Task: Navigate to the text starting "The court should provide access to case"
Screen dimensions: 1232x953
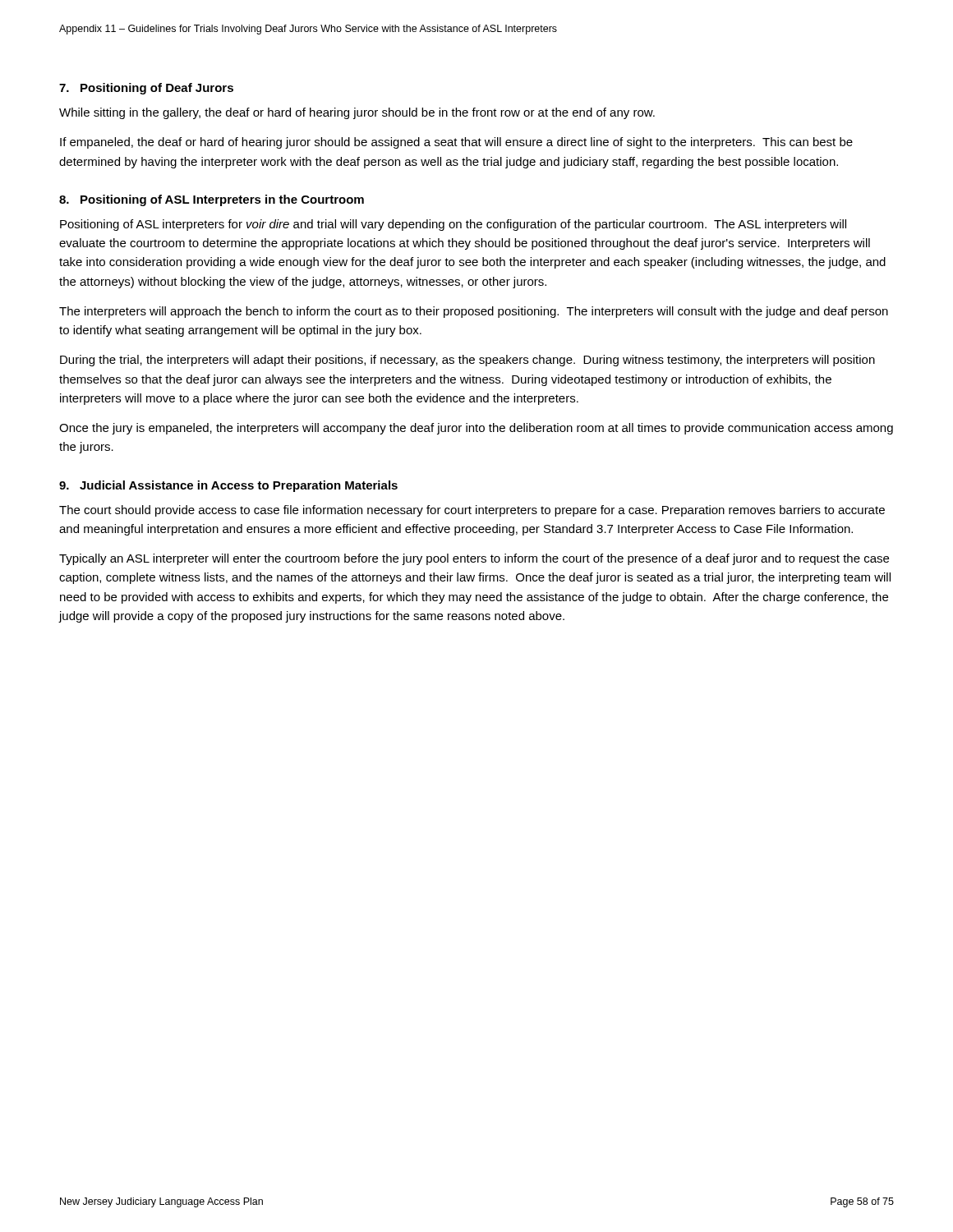Action: (x=472, y=519)
